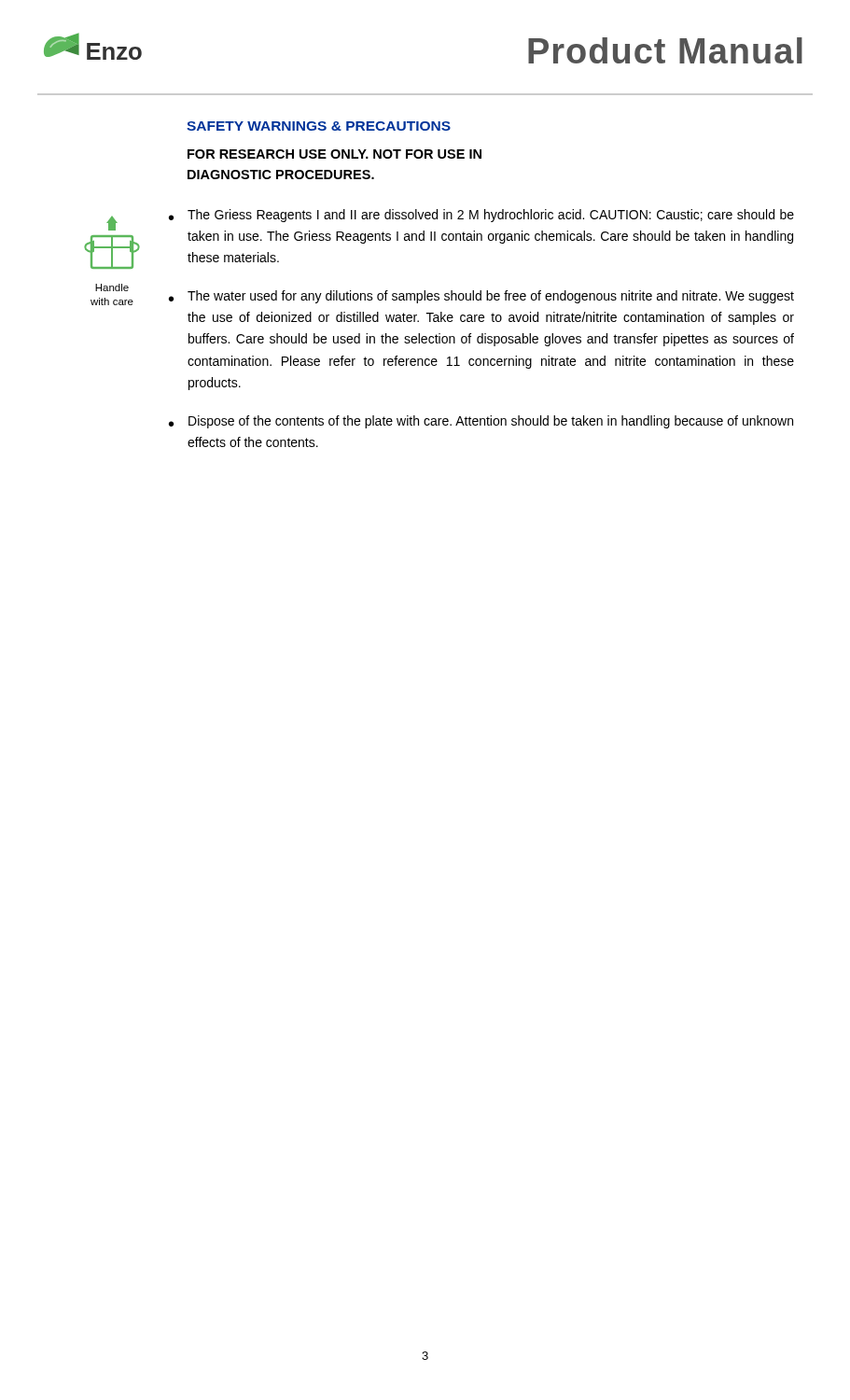
Task: Where does it say "SAFETY WARNINGS & PRECAUTIONS"?
Action: click(x=319, y=126)
